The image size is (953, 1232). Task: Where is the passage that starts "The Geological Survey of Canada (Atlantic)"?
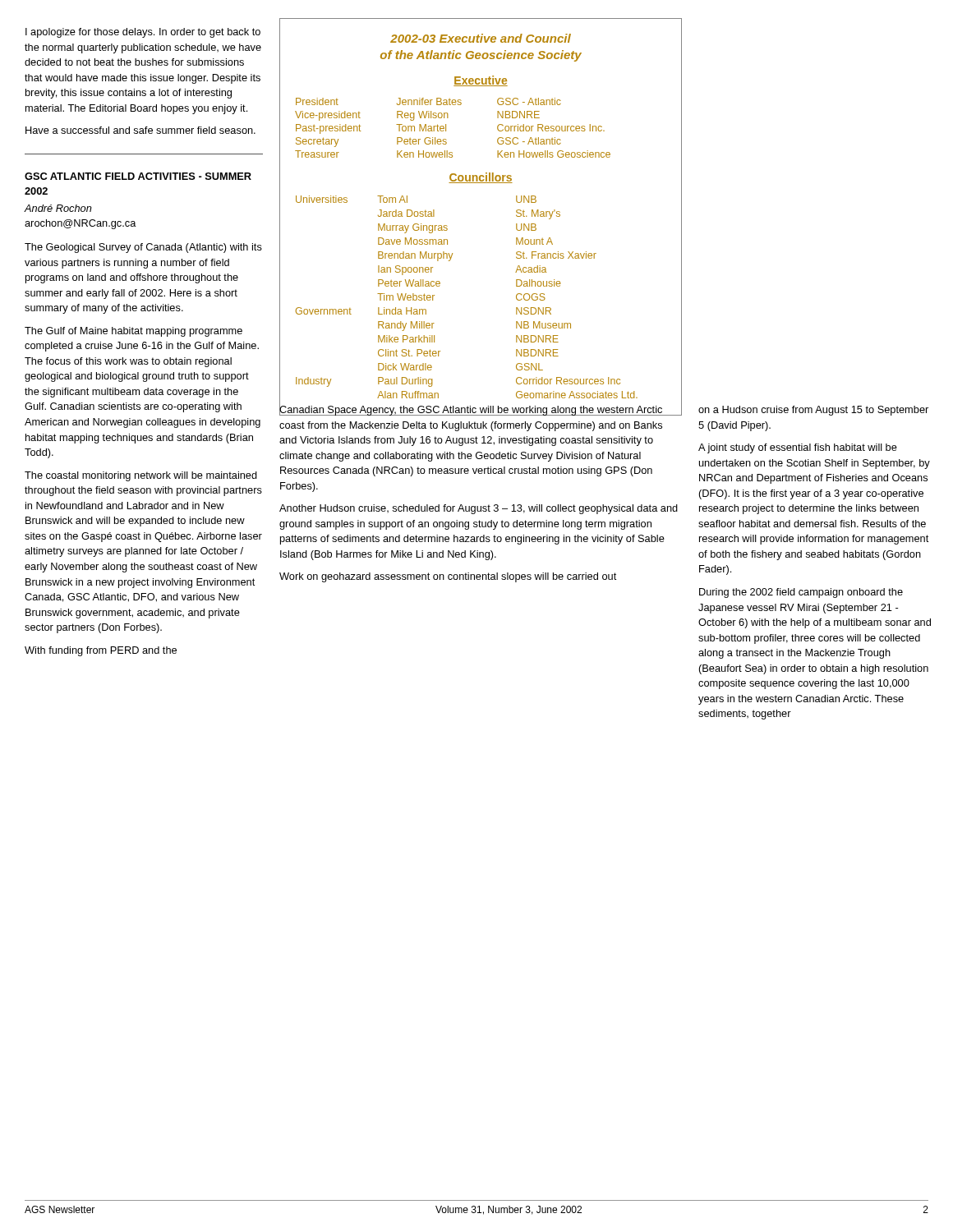click(144, 278)
